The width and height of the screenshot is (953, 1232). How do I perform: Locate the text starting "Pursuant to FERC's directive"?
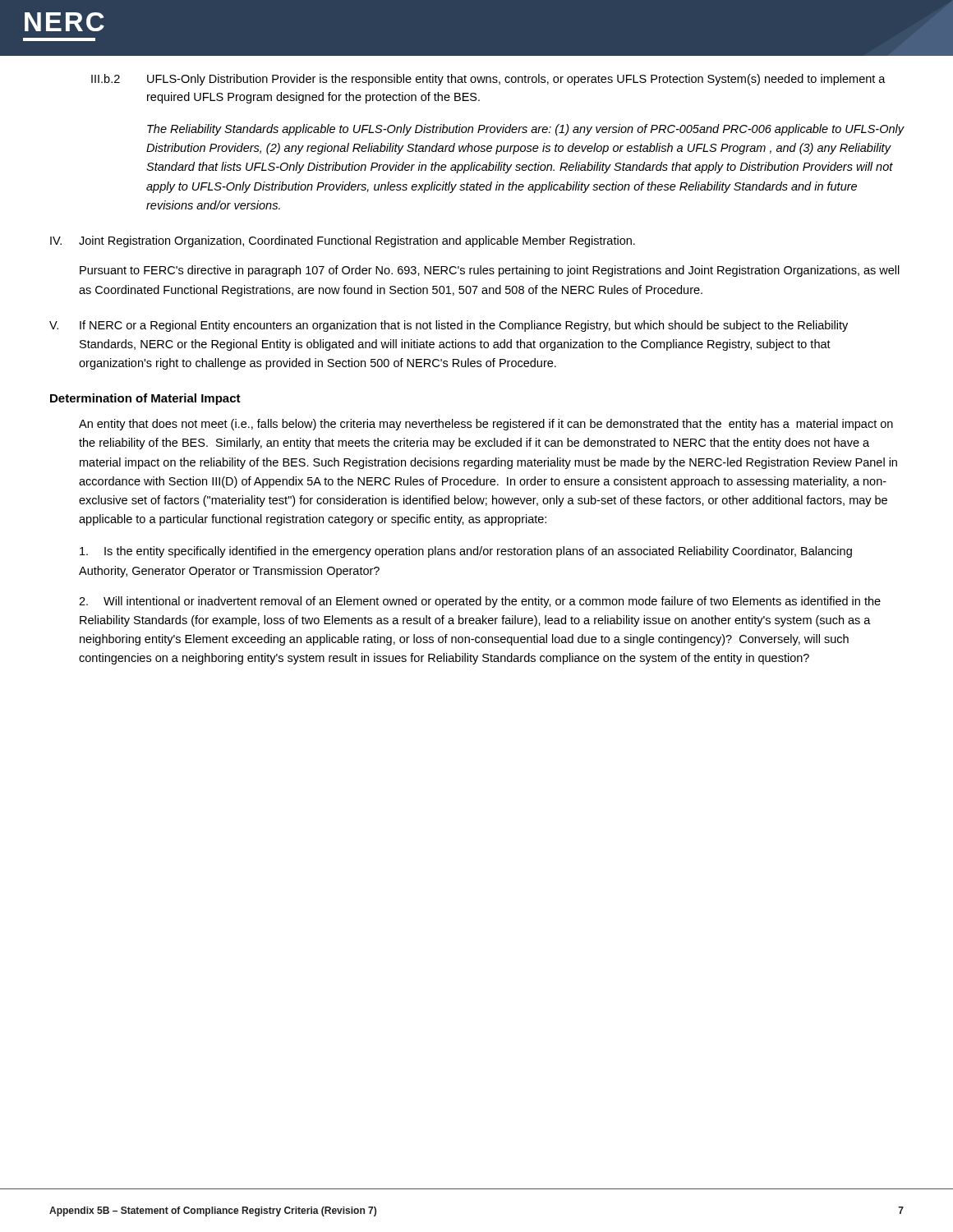pyautogui.click(x=489, y=280)
